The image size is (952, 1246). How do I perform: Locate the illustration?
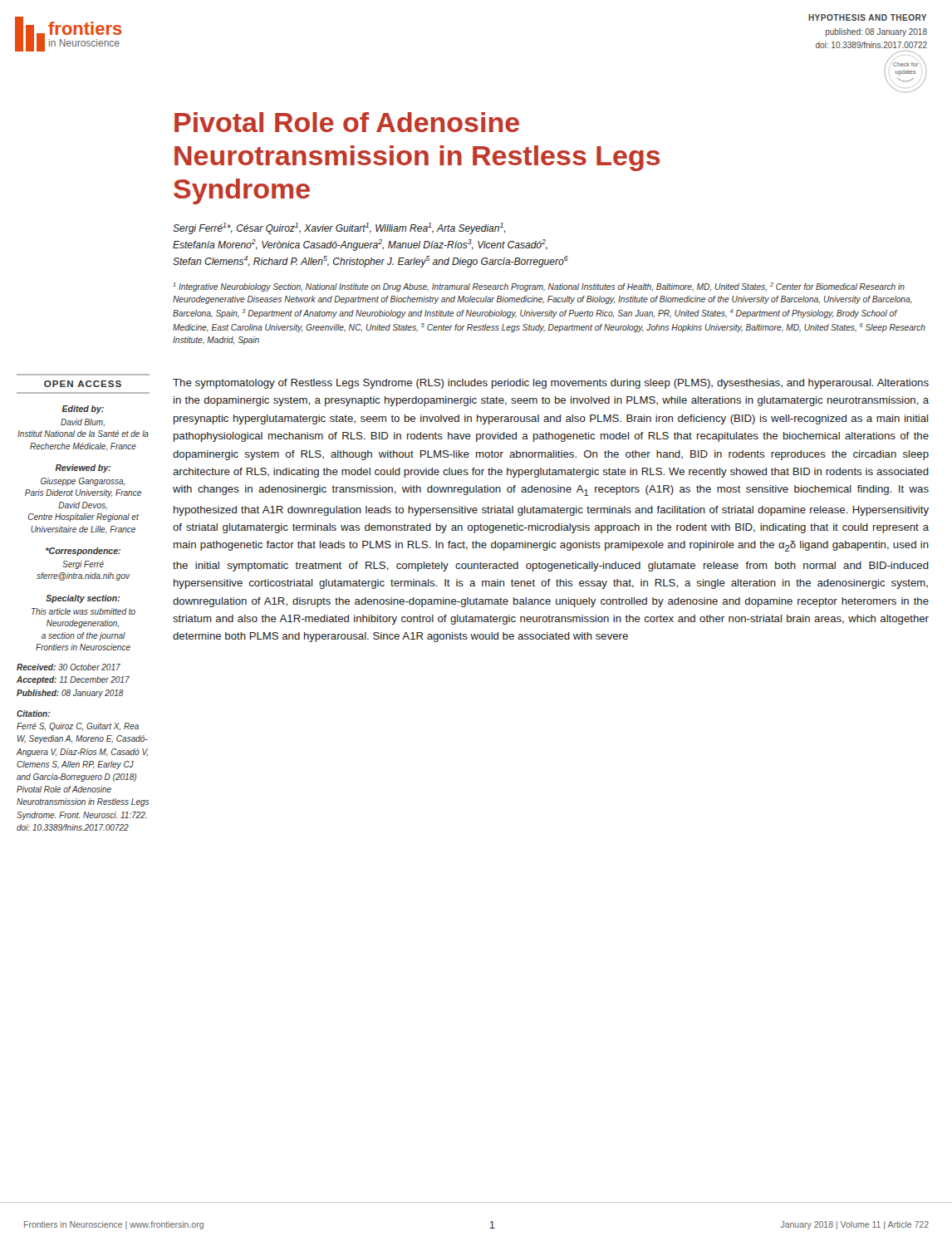[905, 71]
